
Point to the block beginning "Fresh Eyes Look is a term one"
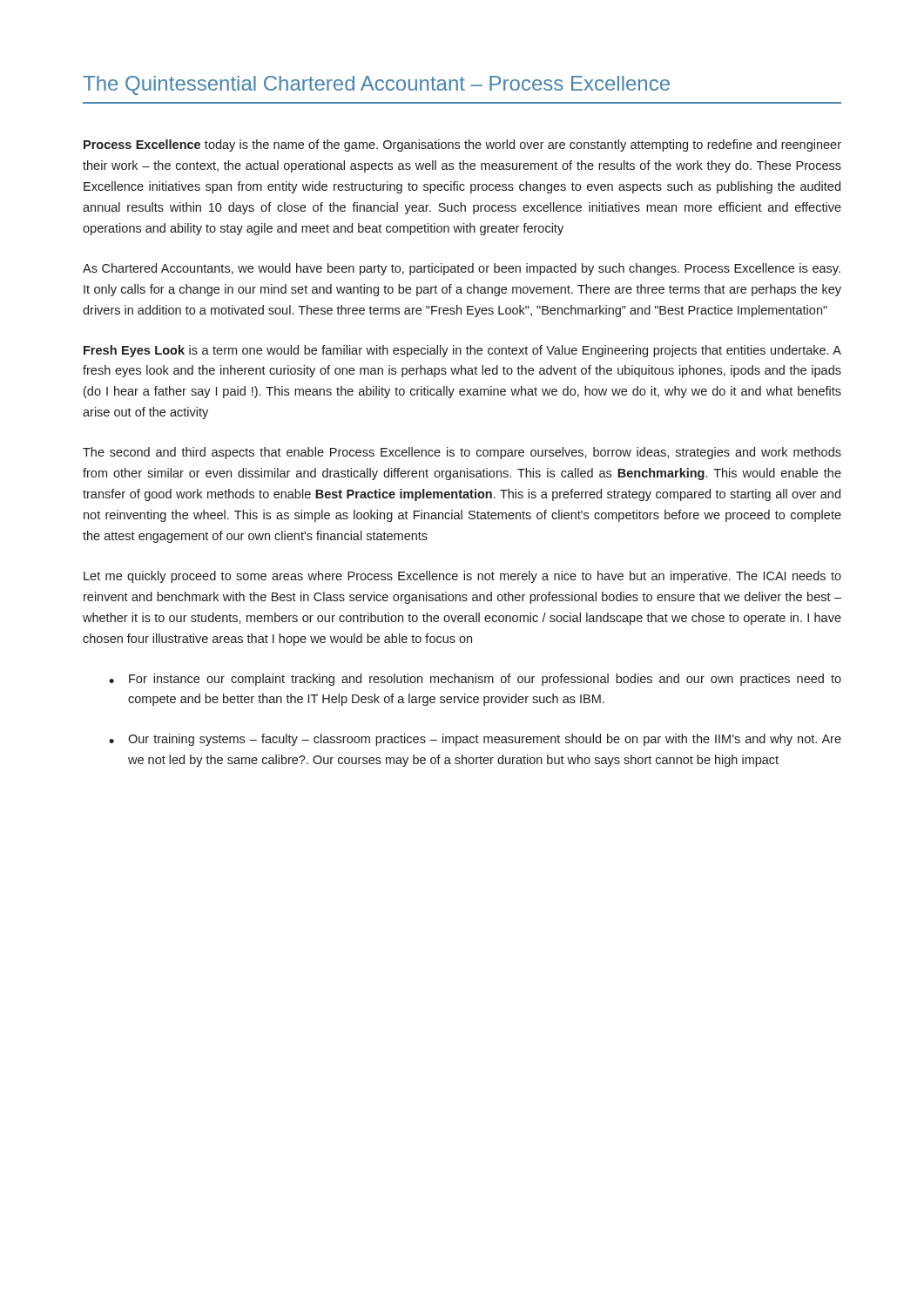click(x=462, y=381)
